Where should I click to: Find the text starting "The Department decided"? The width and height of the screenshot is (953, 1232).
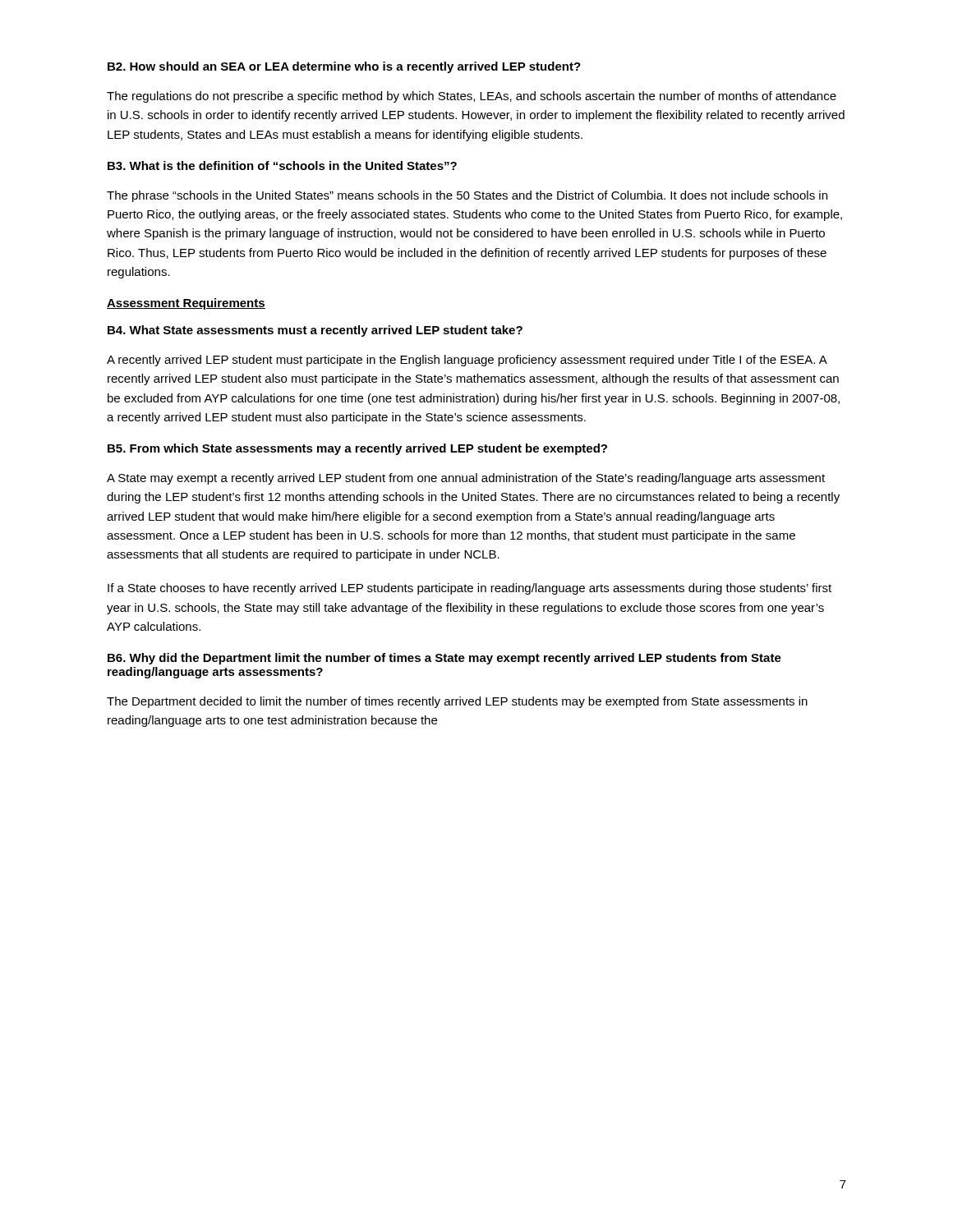[476, 711]
